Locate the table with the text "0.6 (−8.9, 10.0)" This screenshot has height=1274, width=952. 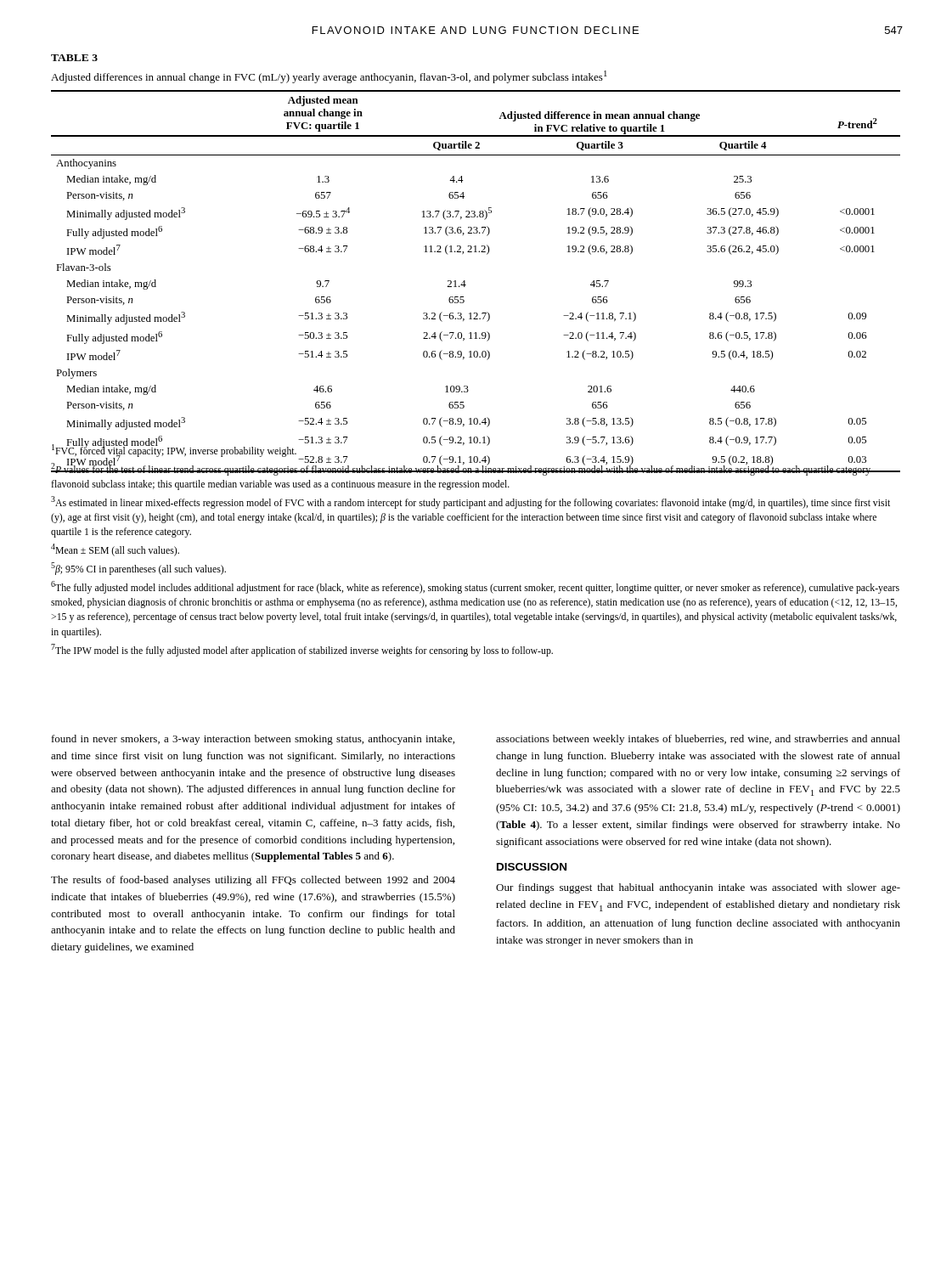(476, 281)
